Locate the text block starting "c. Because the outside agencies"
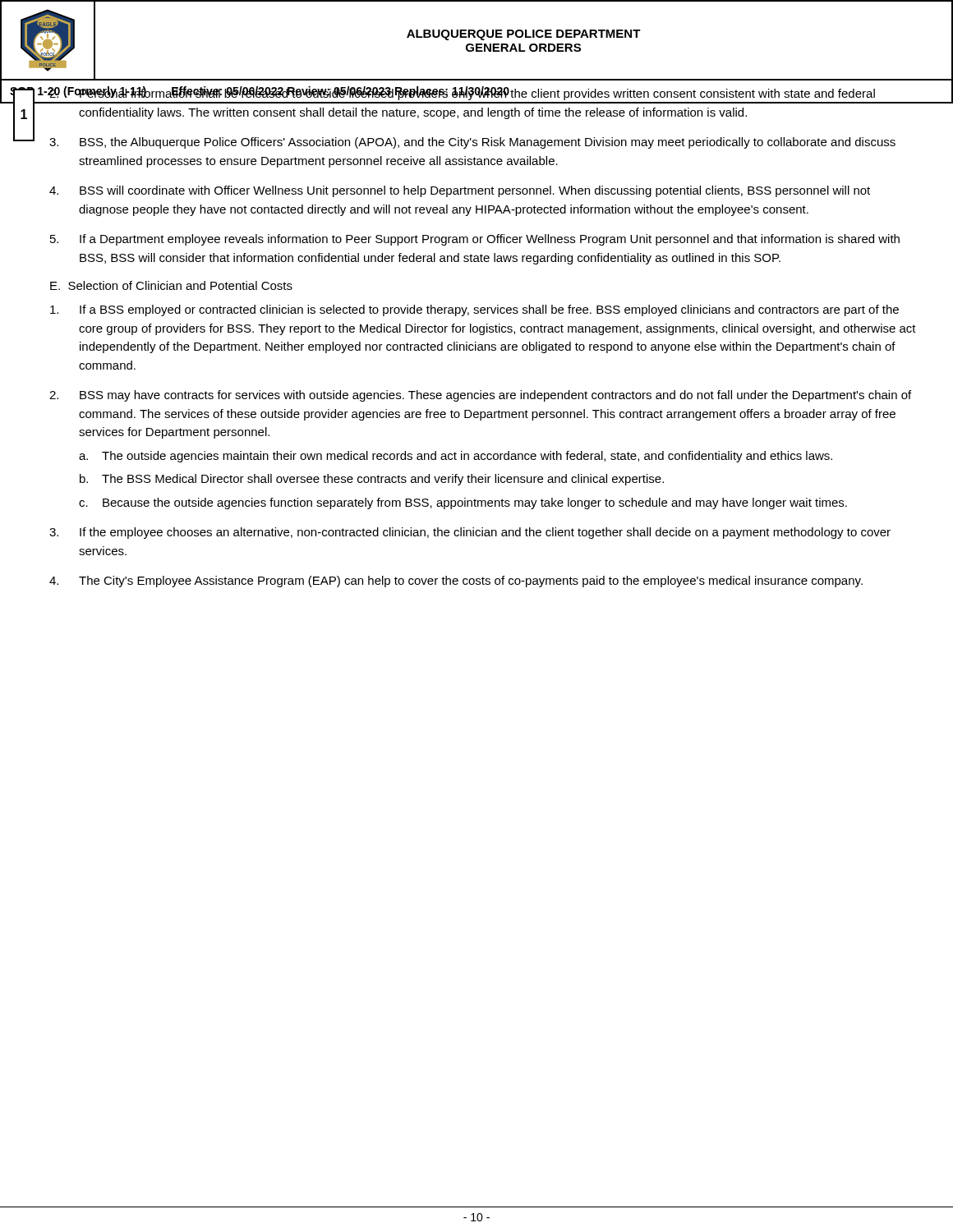This screenshot has width=953, height=1232. pyautogui.click(x=500, y=502)
